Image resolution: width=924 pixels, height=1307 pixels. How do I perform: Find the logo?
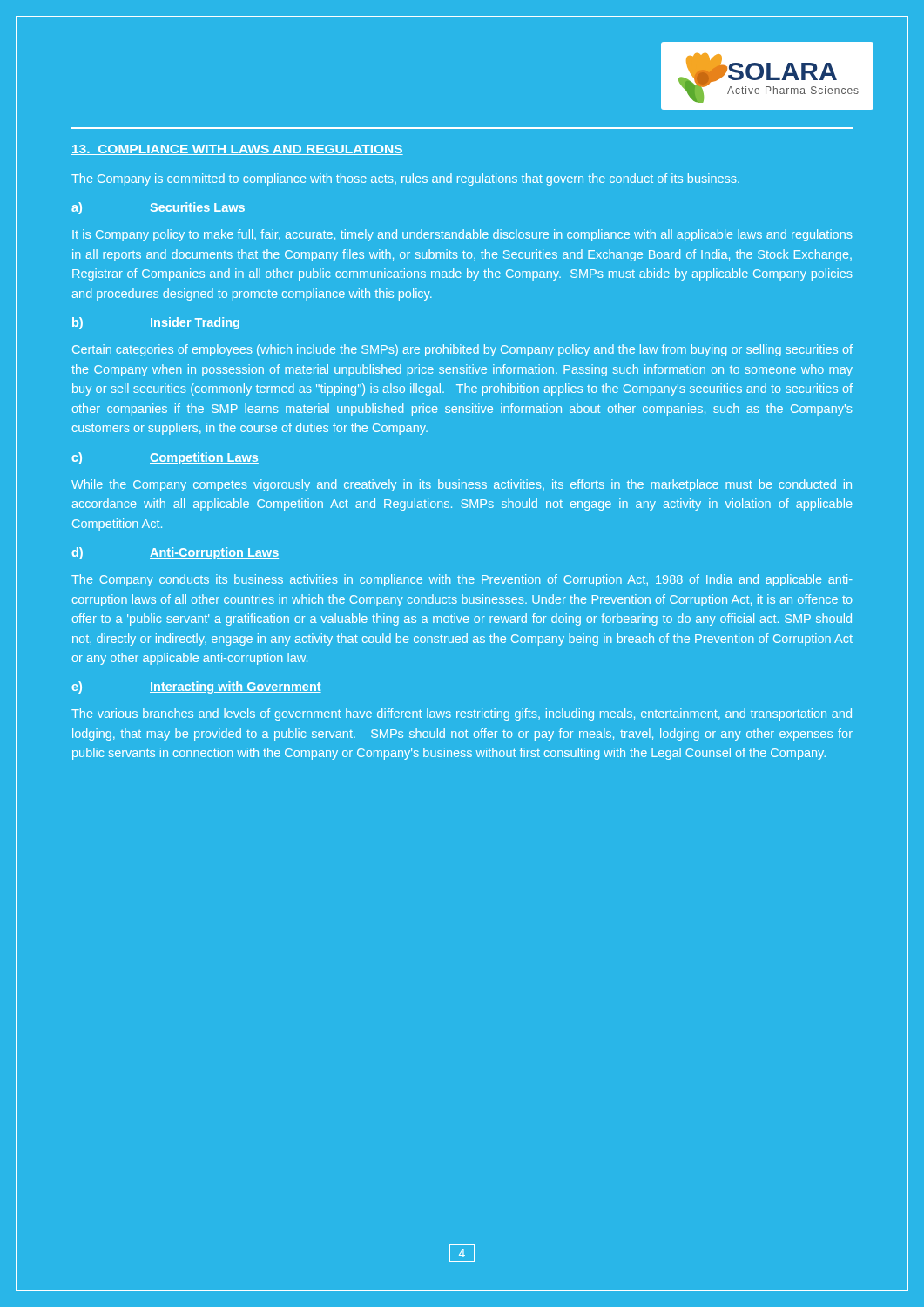click(462, 72)
